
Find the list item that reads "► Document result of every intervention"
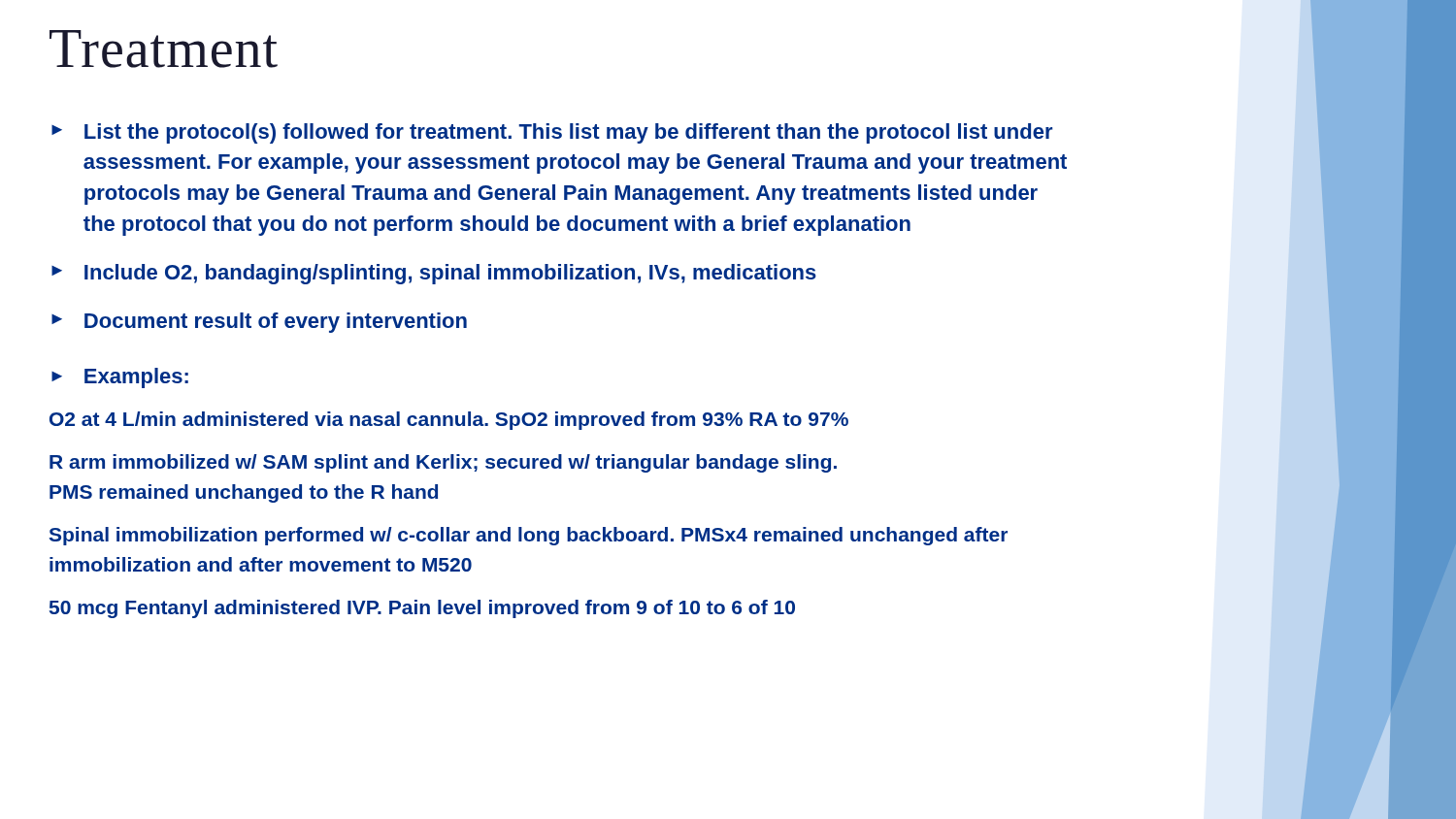tap(258, 321)
